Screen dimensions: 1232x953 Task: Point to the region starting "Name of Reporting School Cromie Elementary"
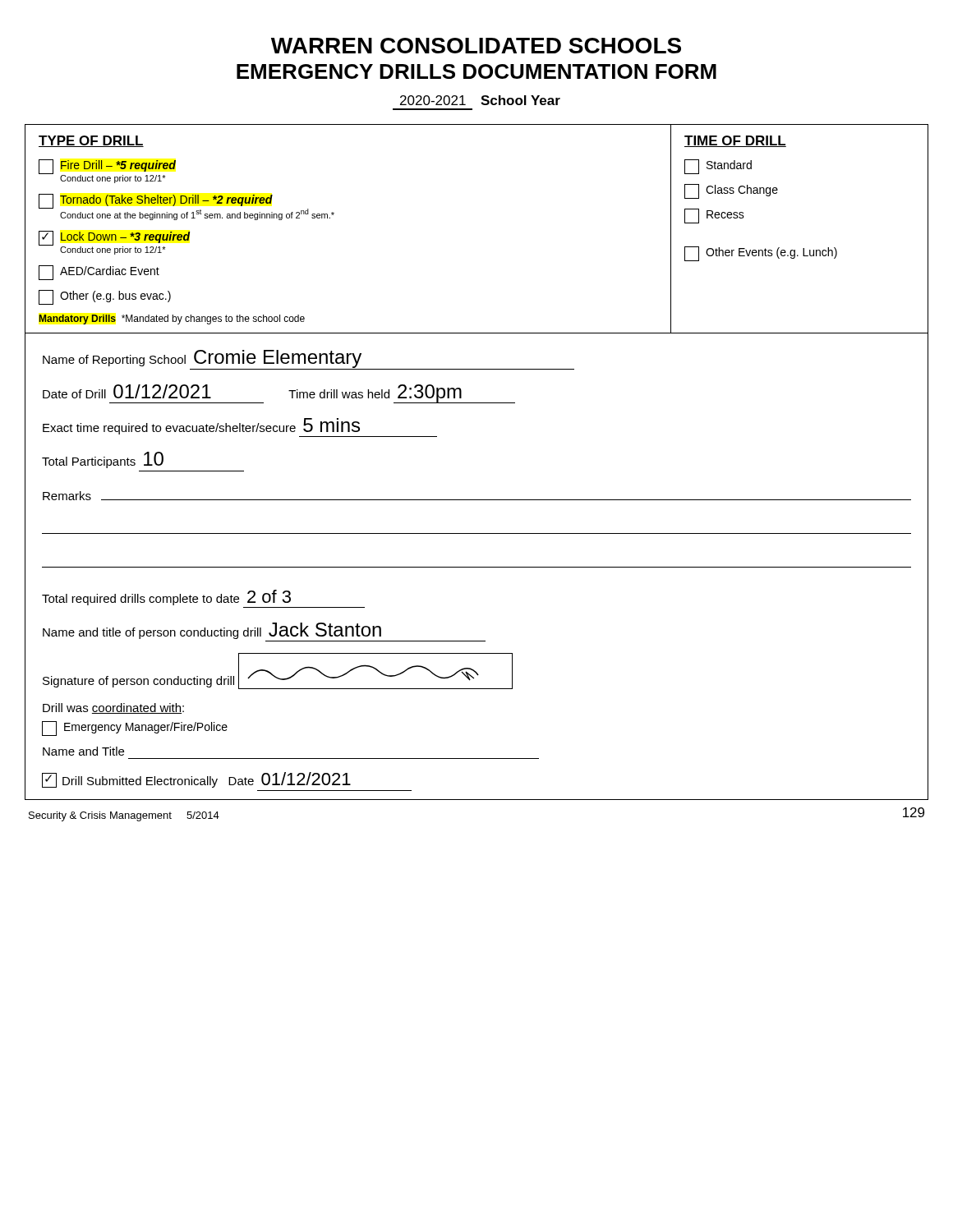coord(308,358)
